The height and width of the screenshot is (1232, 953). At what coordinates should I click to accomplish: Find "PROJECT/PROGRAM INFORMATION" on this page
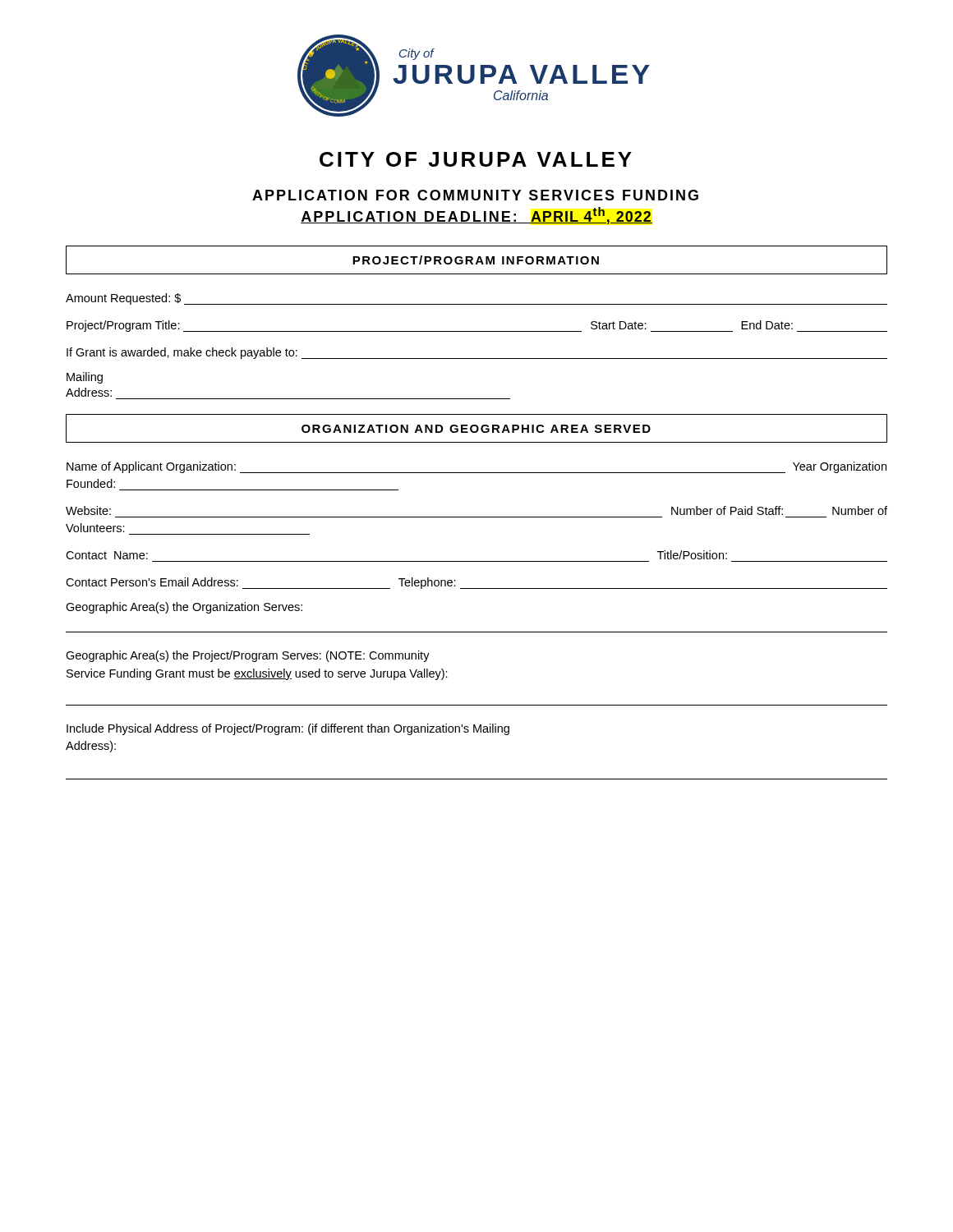point(476,260)
